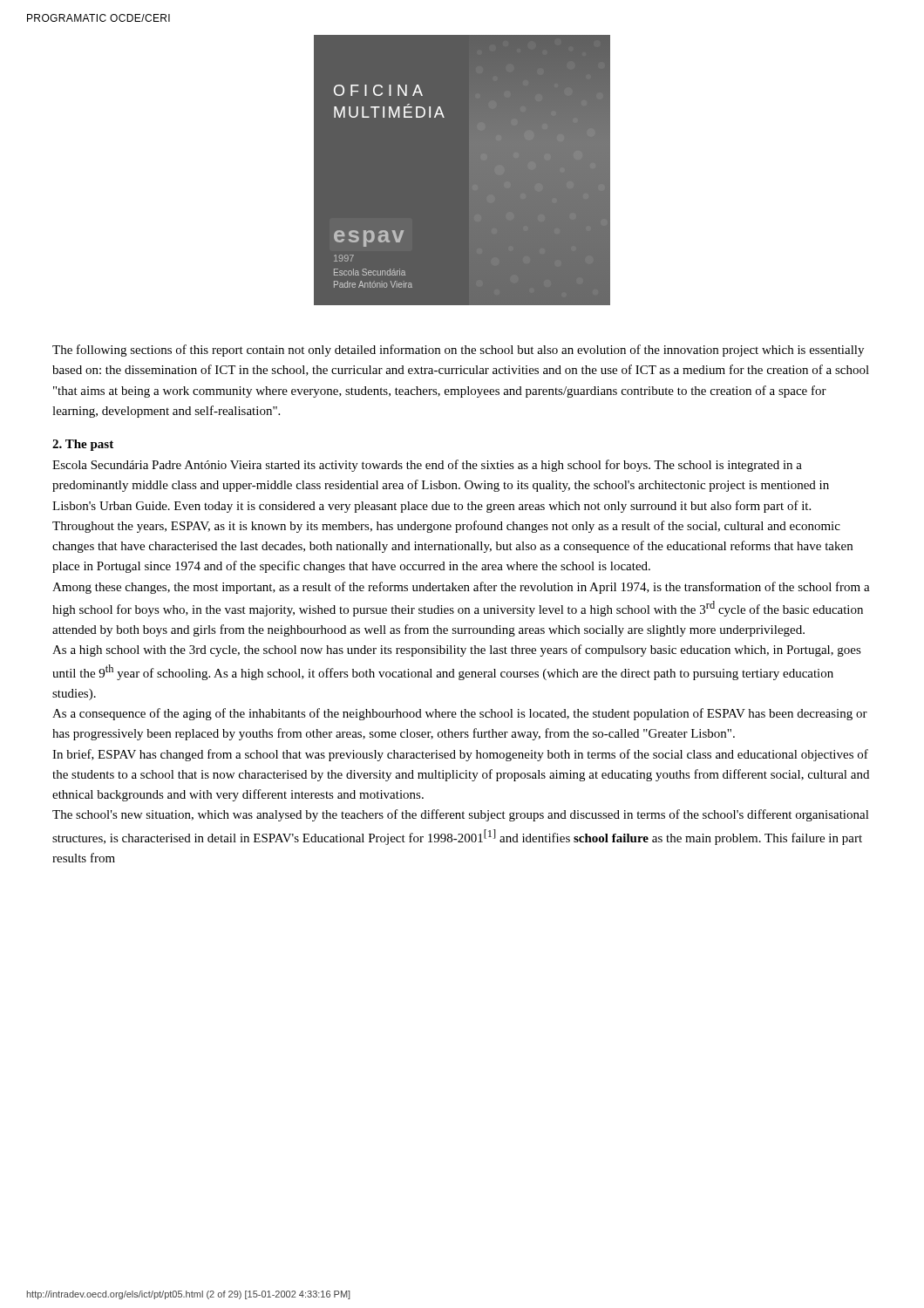924x1308 pixels.
Task: Click on the photo
Action: 462,170
